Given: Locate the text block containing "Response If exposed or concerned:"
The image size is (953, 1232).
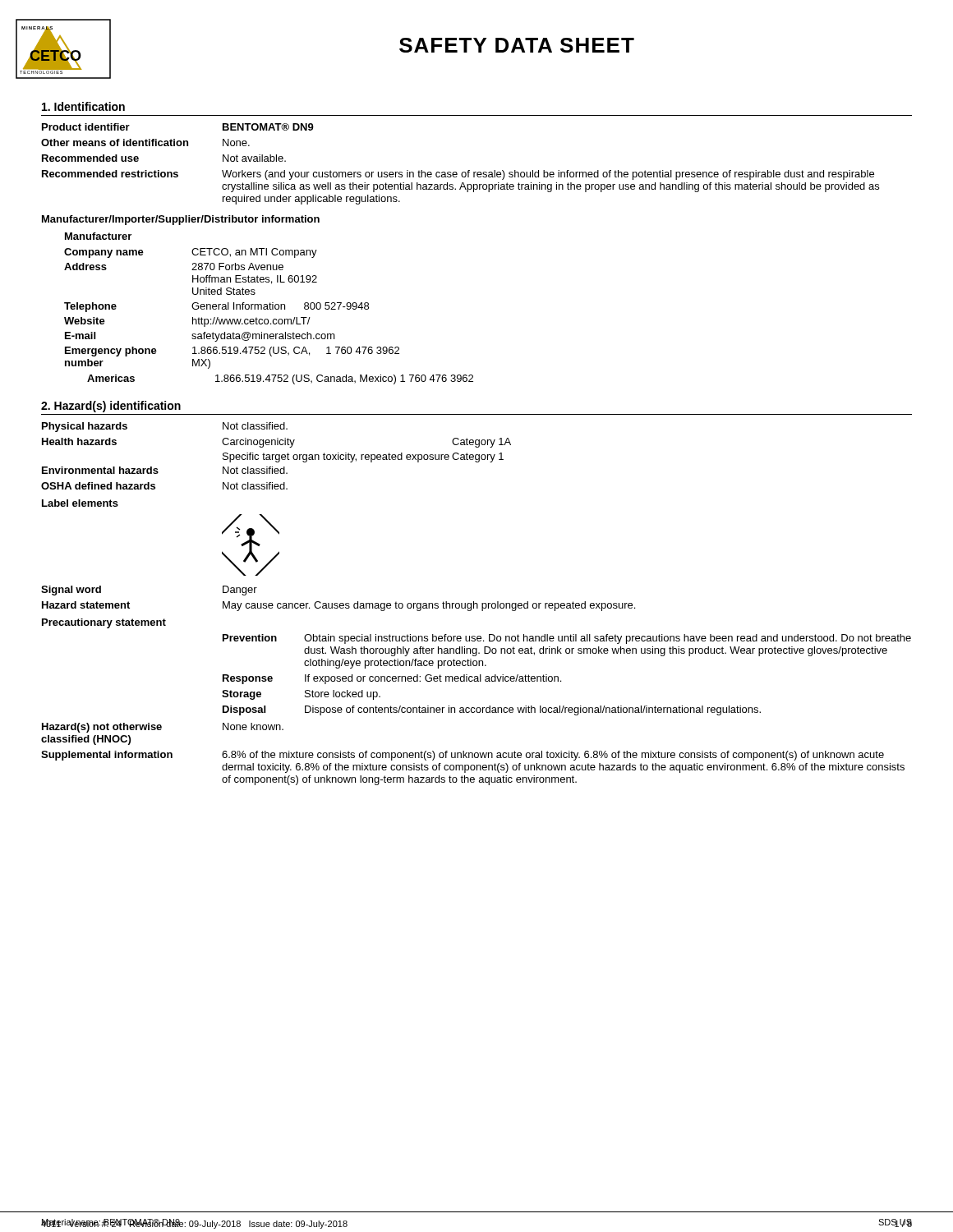Looking at the screenshot, I should point(476,678).
